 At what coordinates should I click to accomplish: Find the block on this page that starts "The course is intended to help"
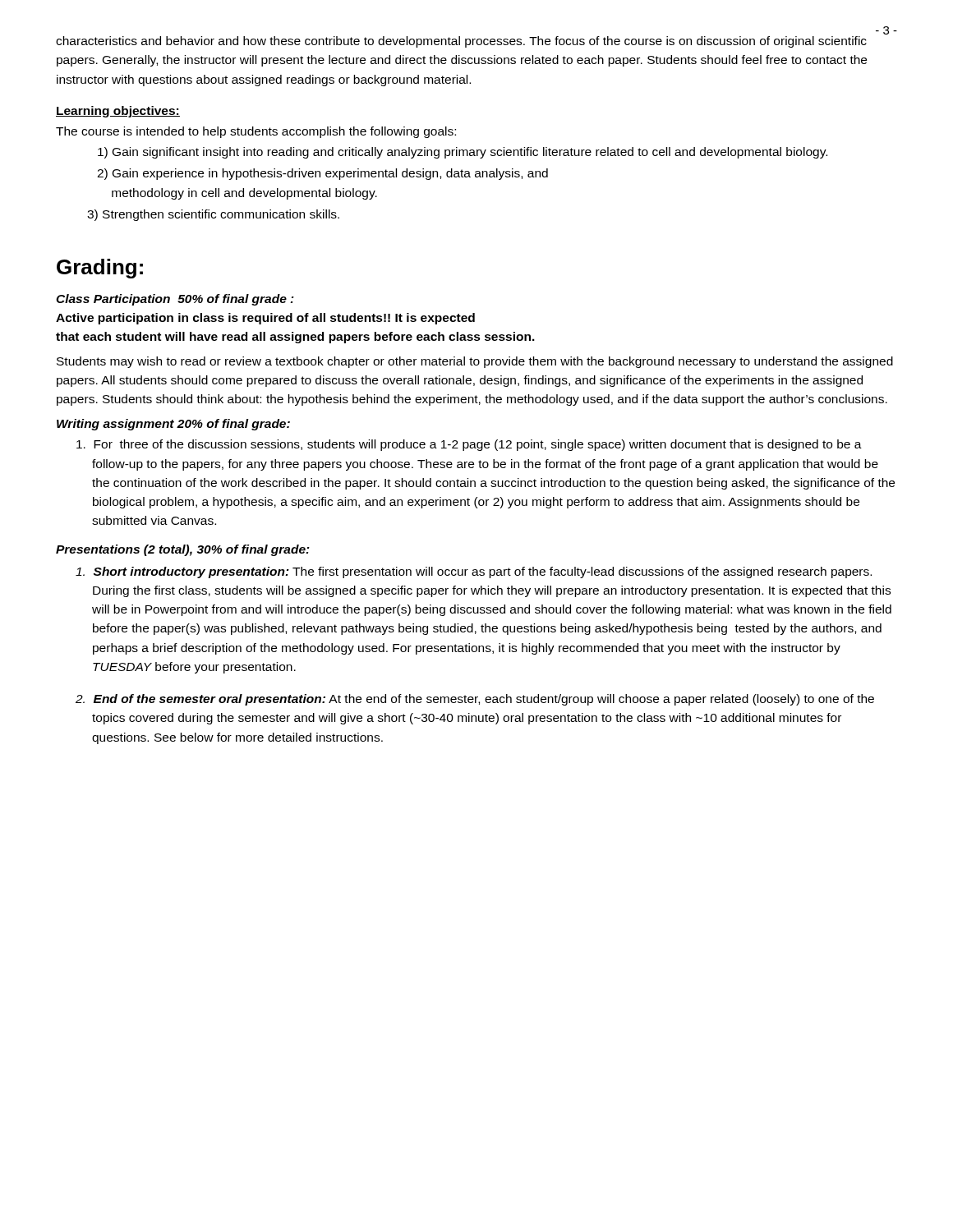[x=257, y=131]
